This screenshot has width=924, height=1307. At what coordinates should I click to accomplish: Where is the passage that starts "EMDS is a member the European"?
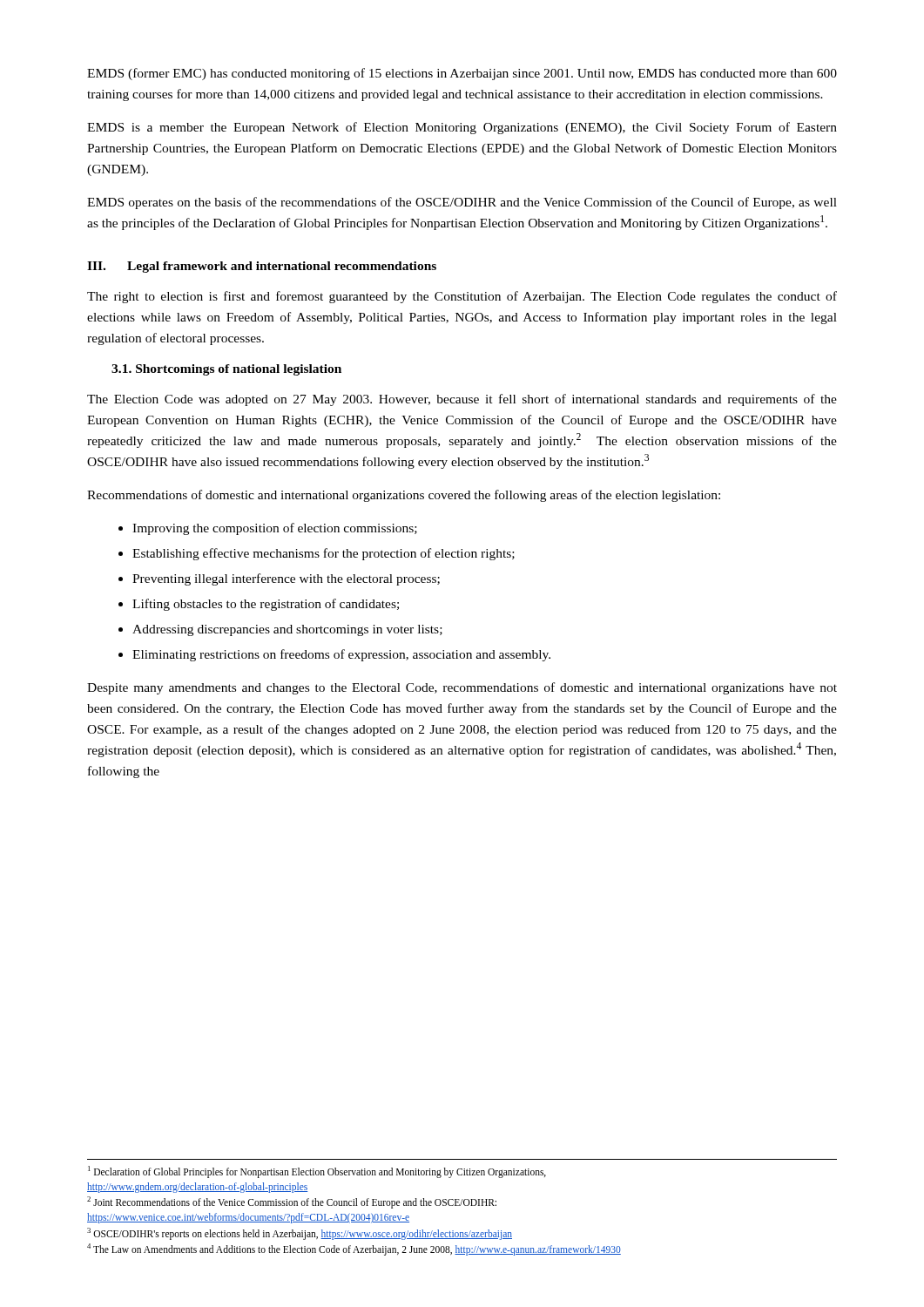(x=462, y=148)
